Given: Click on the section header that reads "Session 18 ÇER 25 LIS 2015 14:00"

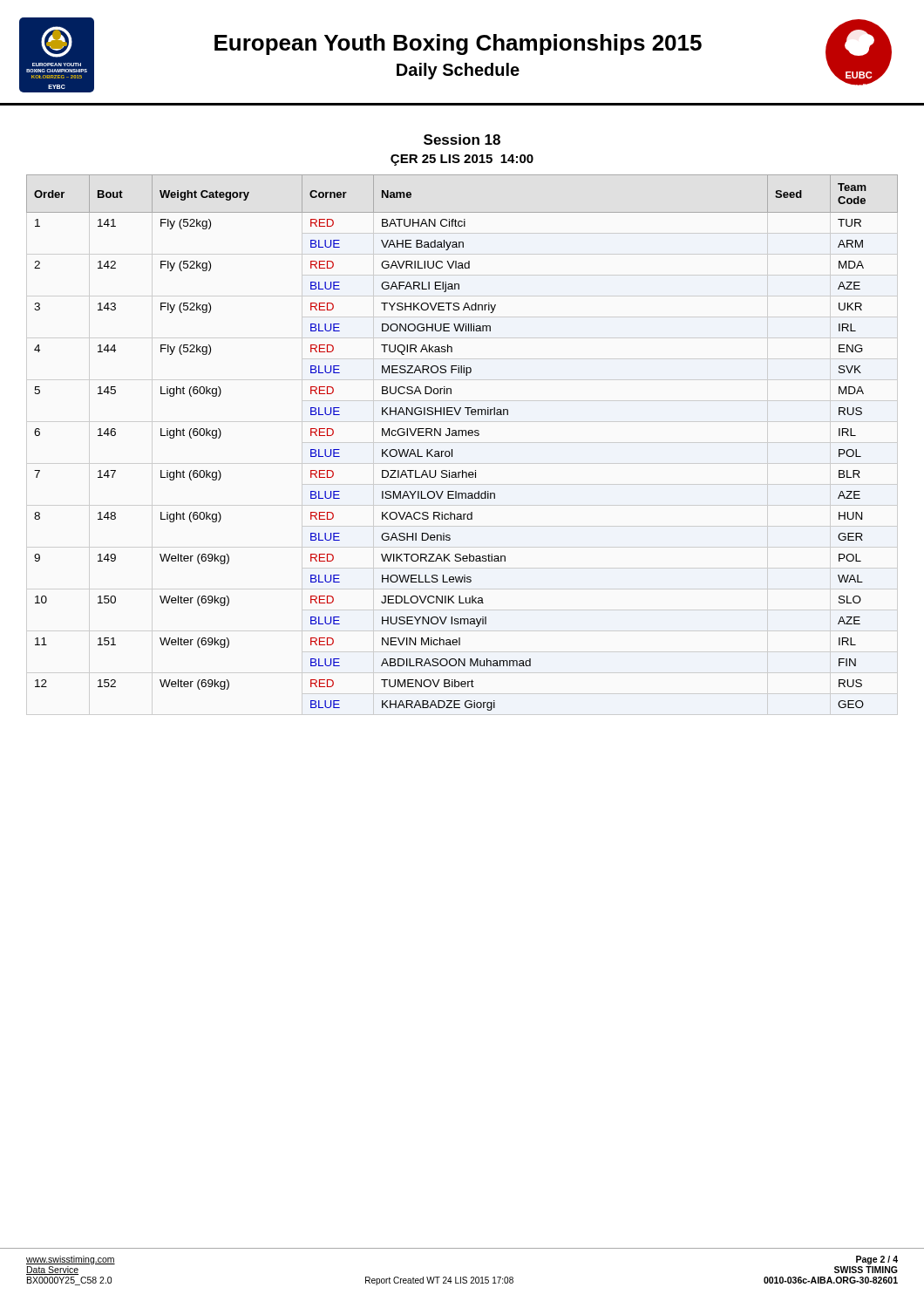Looking at the screenshot, I should (x=462, y=149).
